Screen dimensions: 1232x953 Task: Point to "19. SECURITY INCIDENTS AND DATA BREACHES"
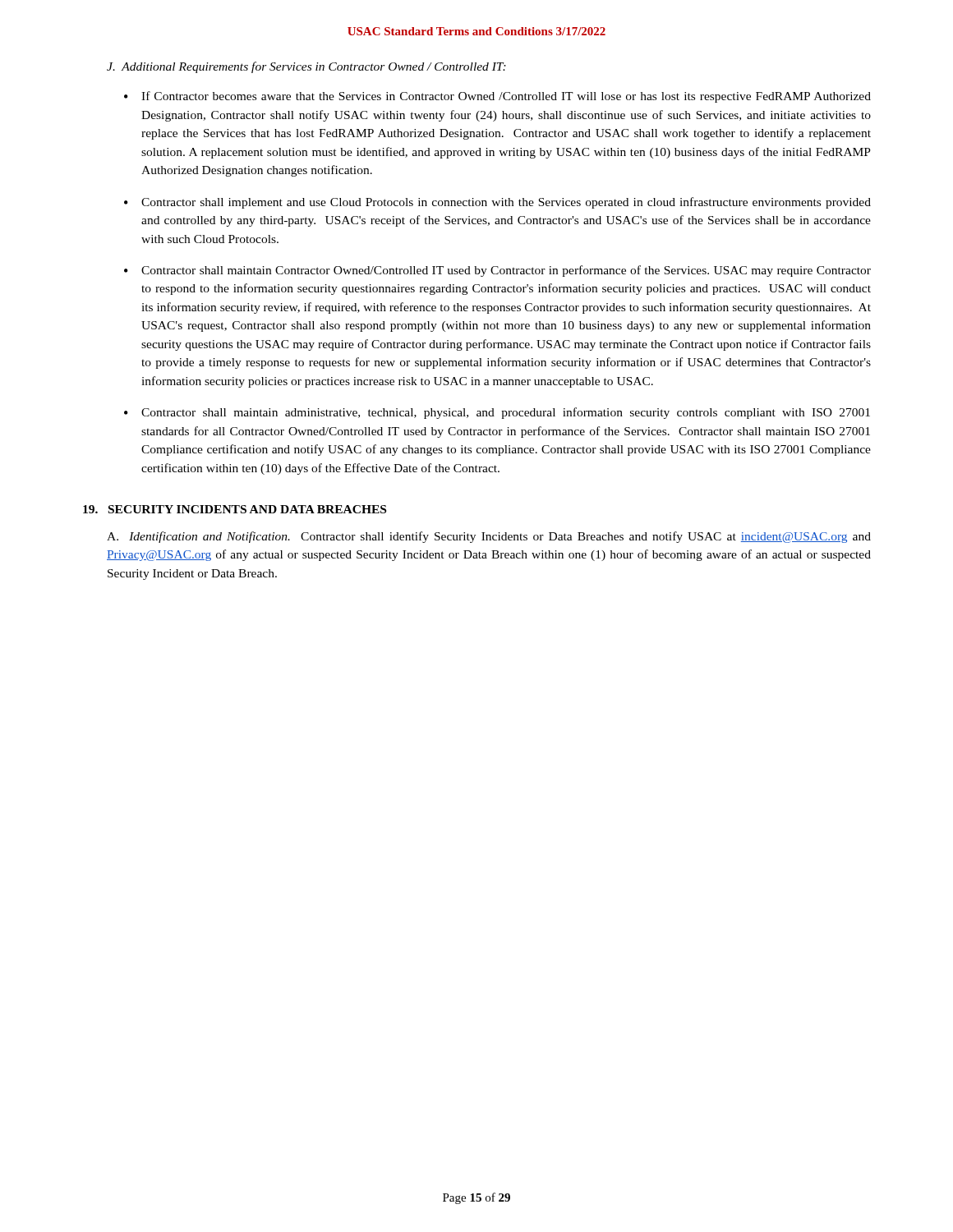[235, 509]
